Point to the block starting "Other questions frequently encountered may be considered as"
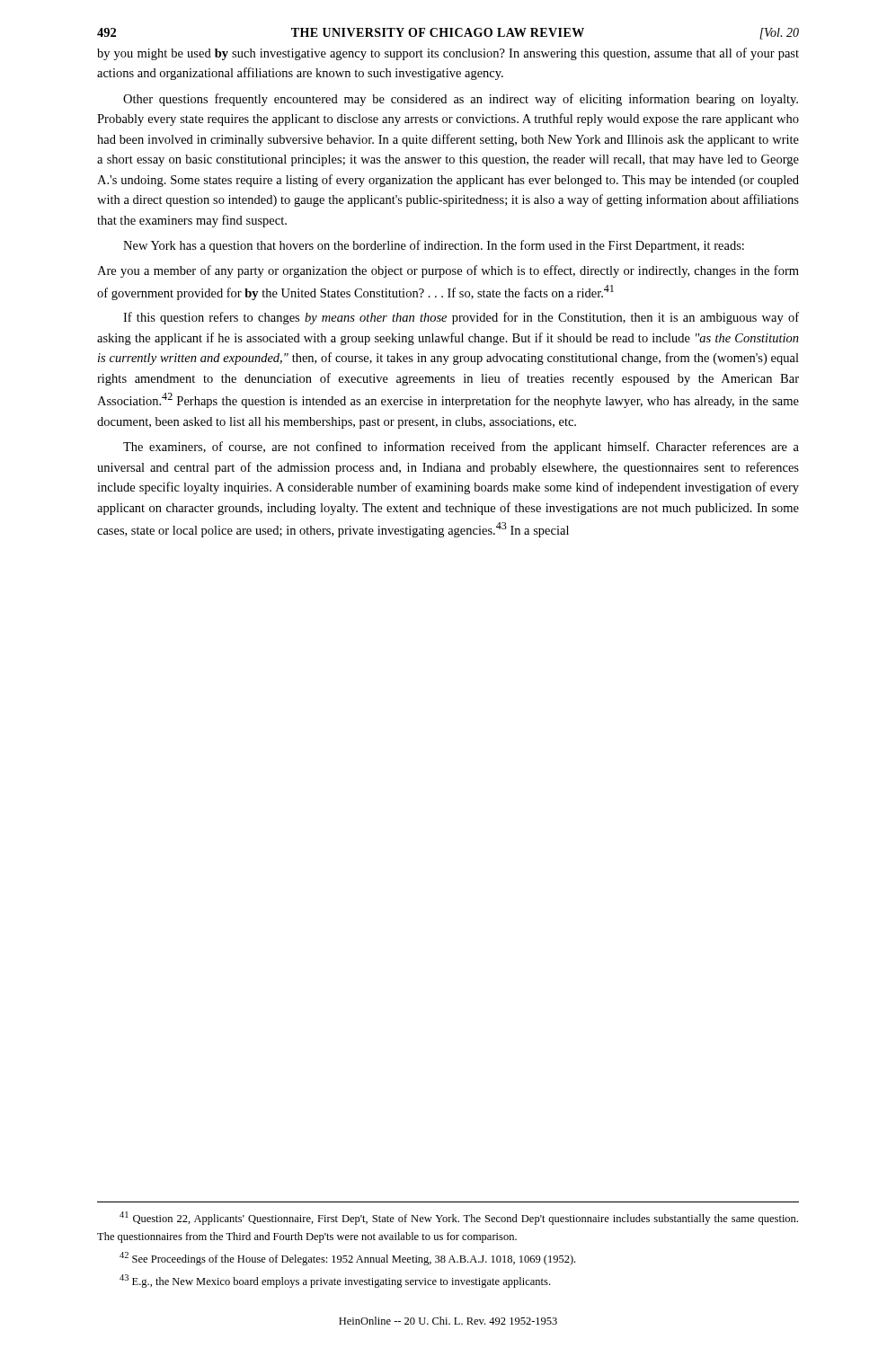Image resolution: width=896 pixels, height=1348 pixels. pos(448,160)
